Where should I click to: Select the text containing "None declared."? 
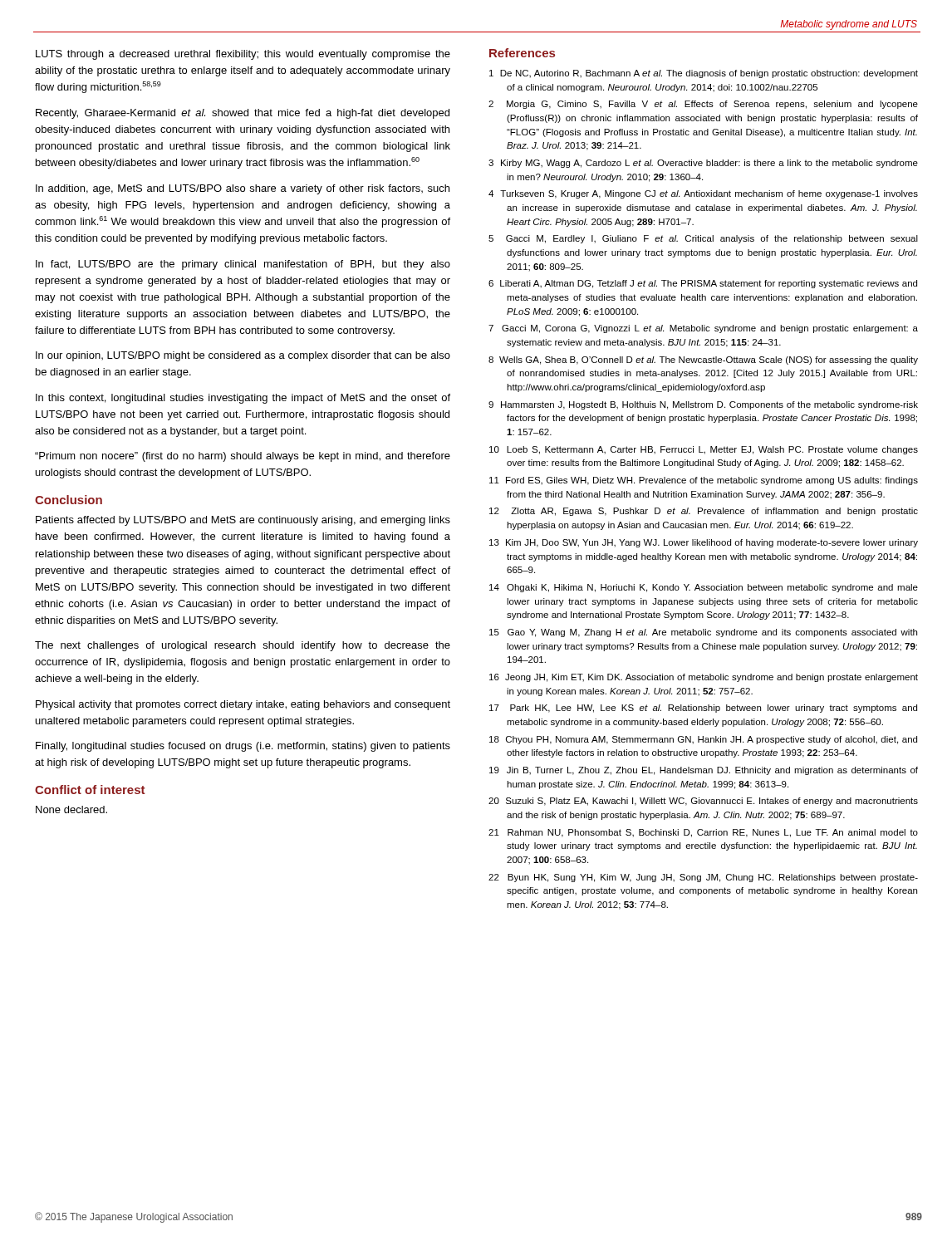pos(71,810)
